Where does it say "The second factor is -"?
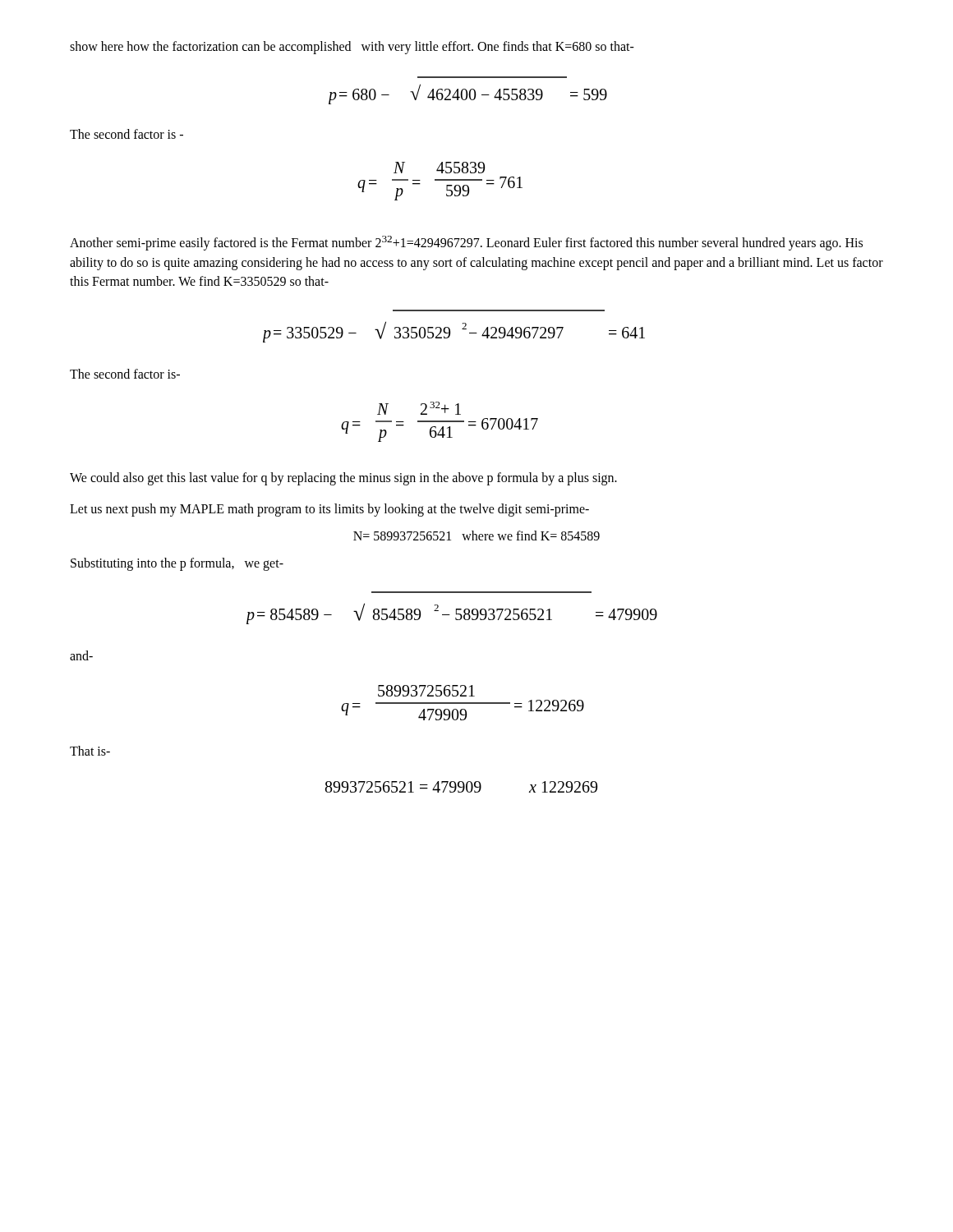 point(127,134)
